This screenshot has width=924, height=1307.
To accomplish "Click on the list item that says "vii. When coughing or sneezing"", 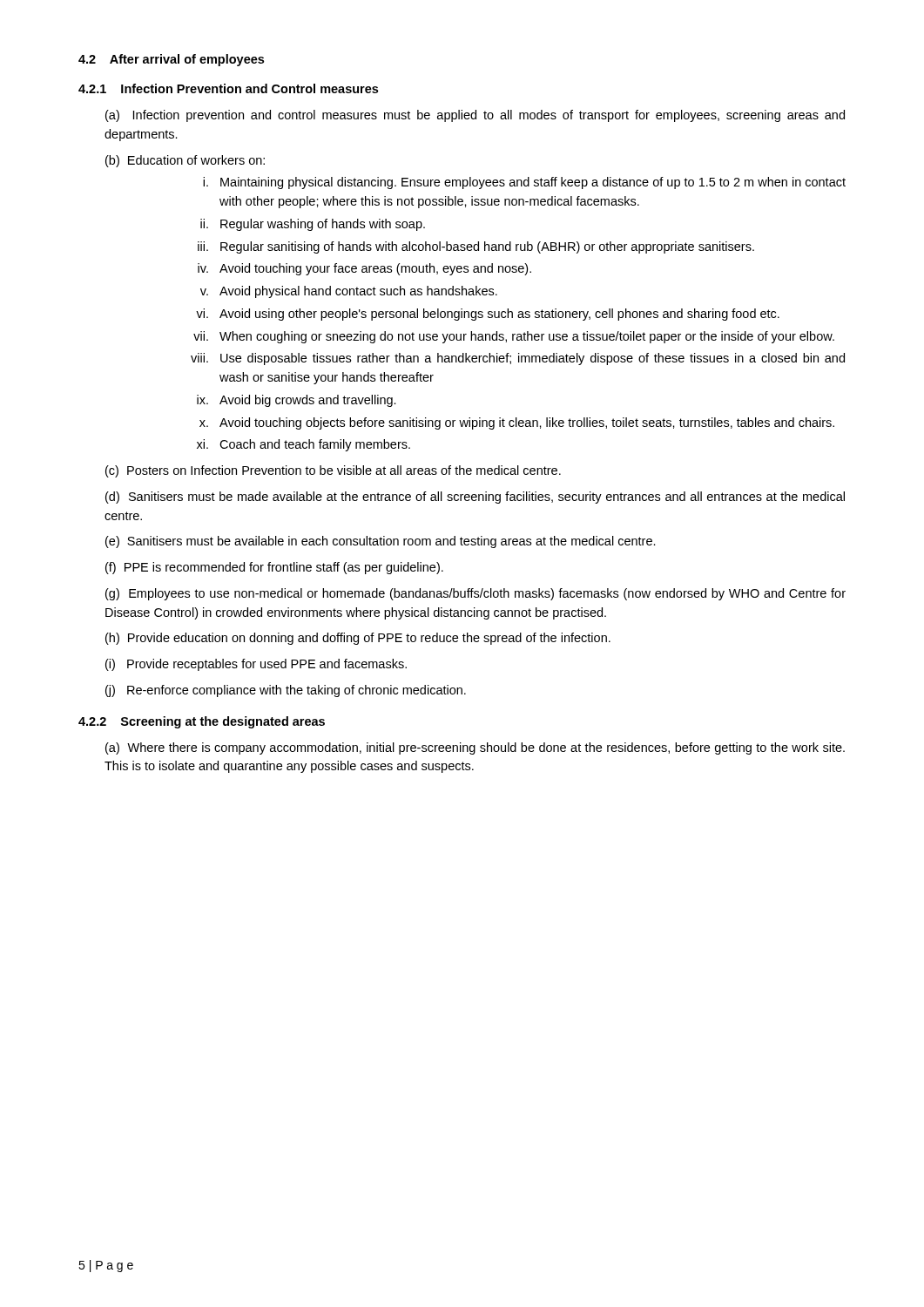I will click(x=510, y=337).
